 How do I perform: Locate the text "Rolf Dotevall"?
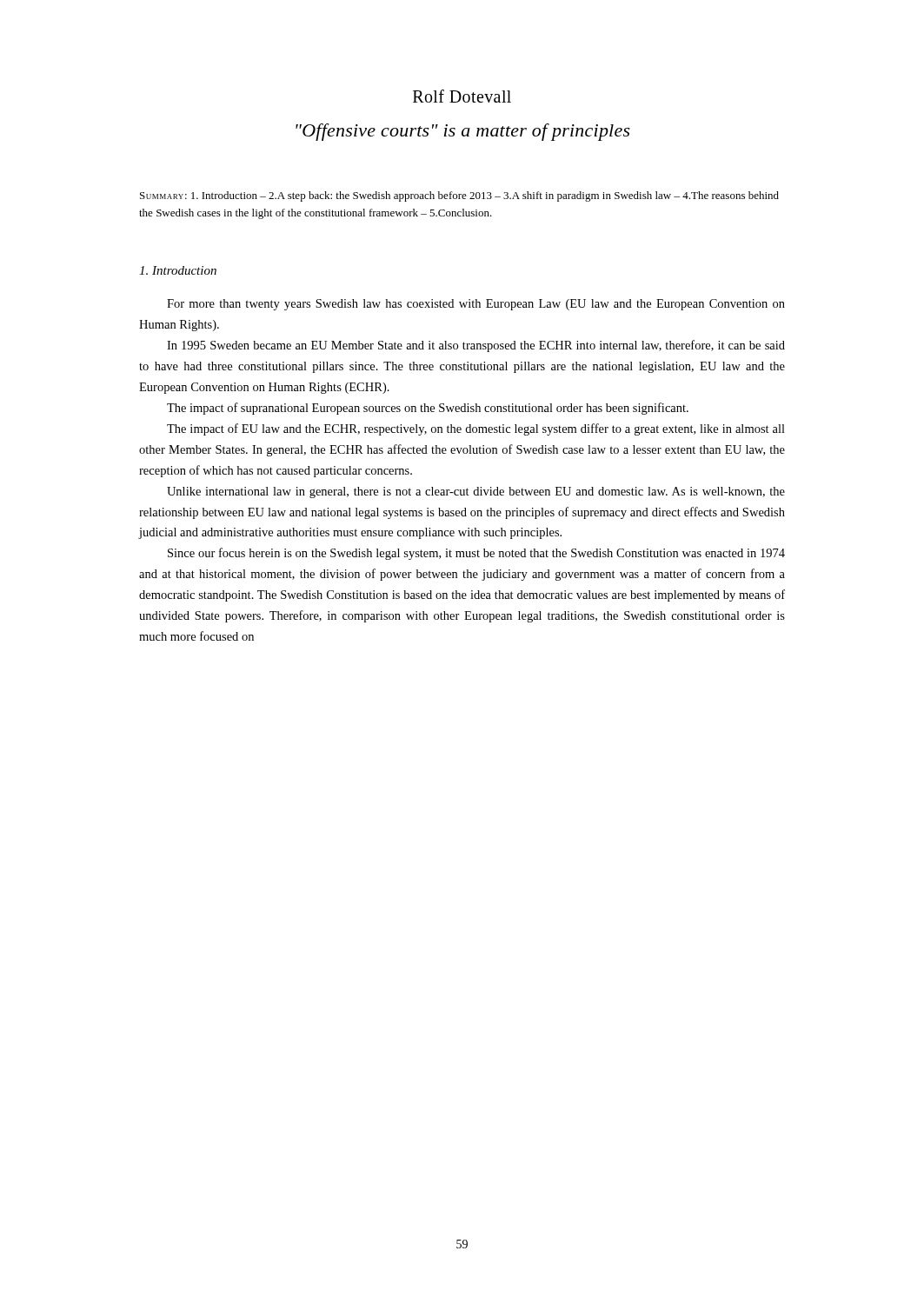pos(462,96)
